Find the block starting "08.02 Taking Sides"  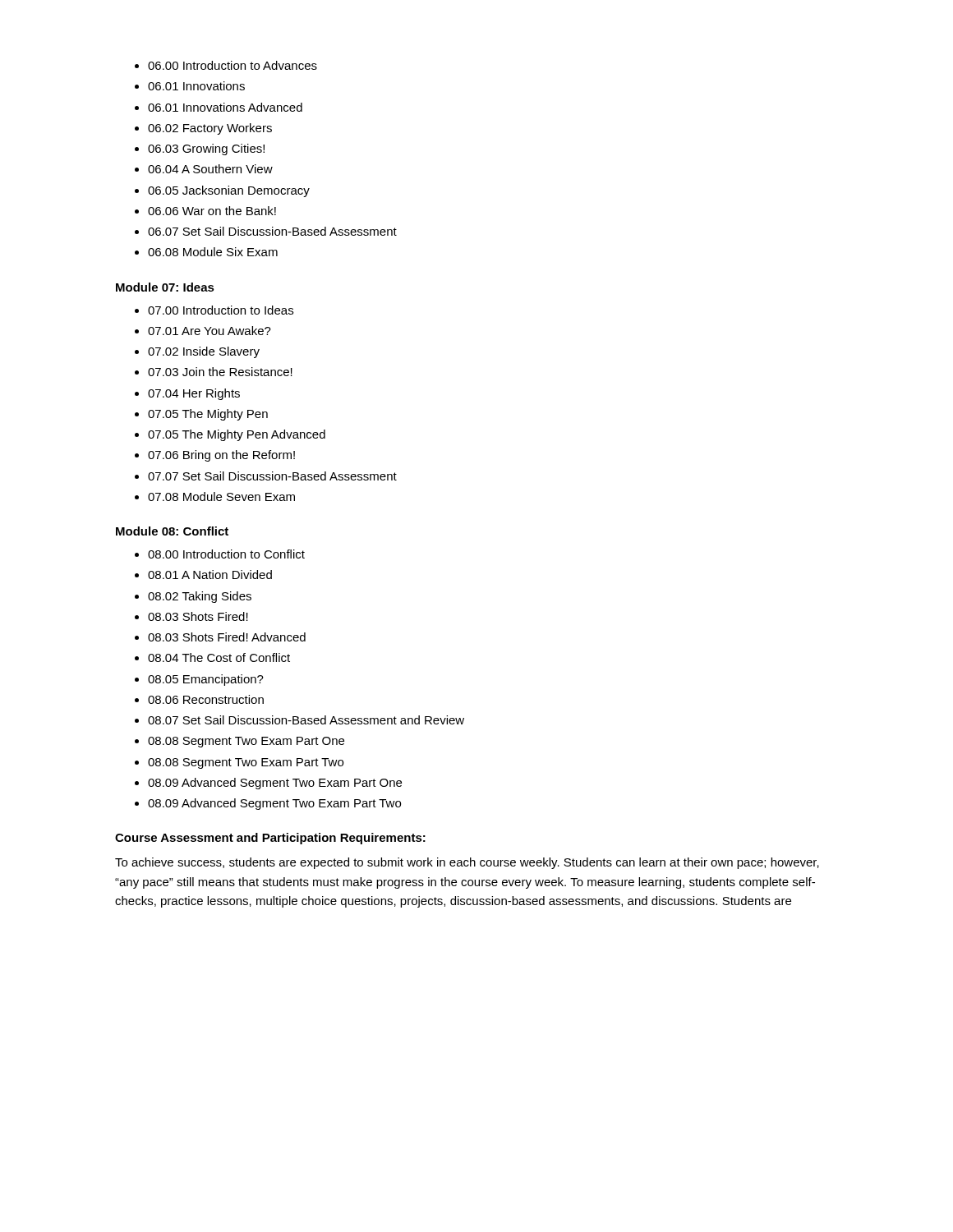(200, 597)
